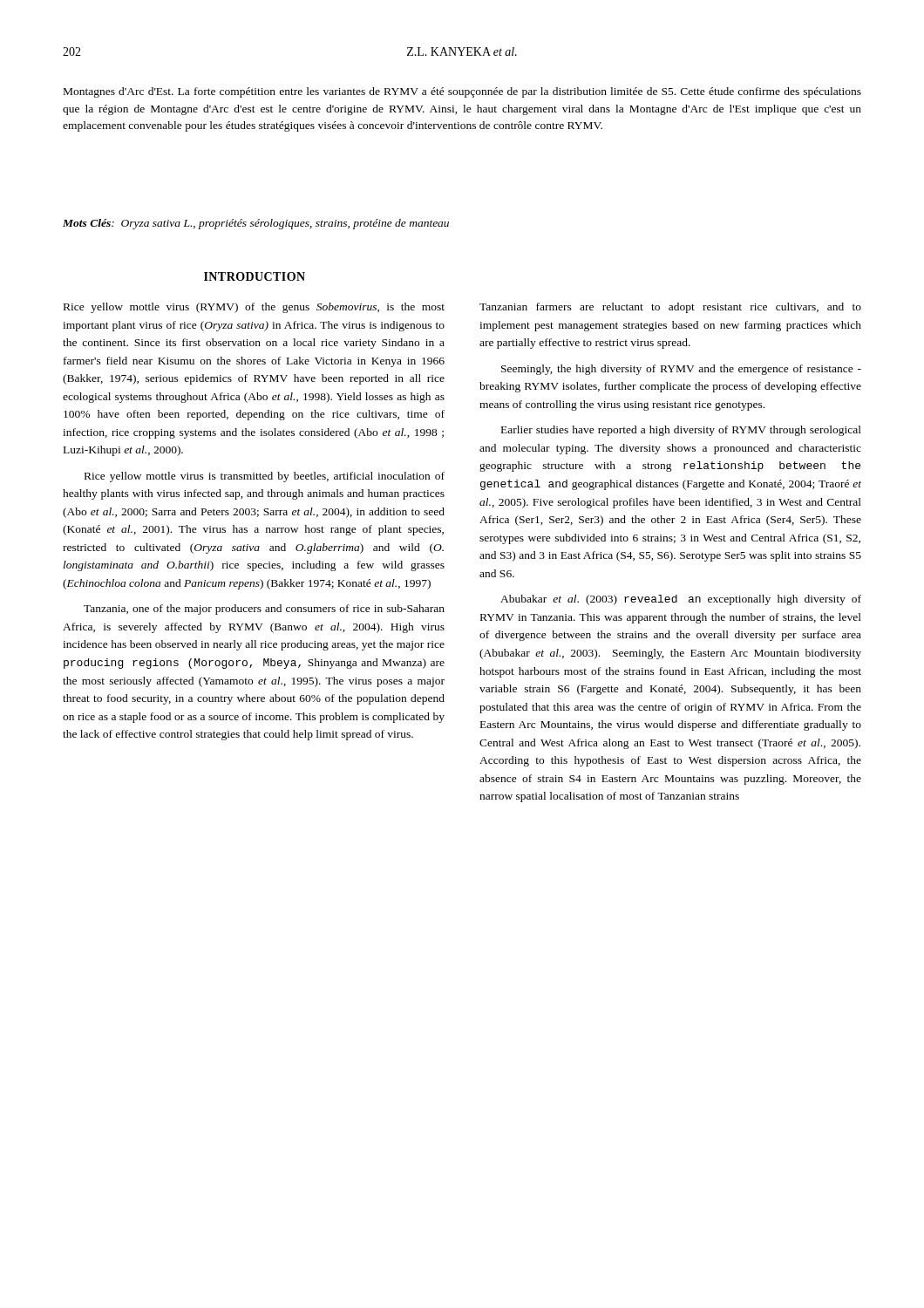Click on the text block that reads "Mots Clés: Oryza sativa L., propriétés sérologiques,"
Viewport: 924px width, 1308px height.
click(256, 223)
